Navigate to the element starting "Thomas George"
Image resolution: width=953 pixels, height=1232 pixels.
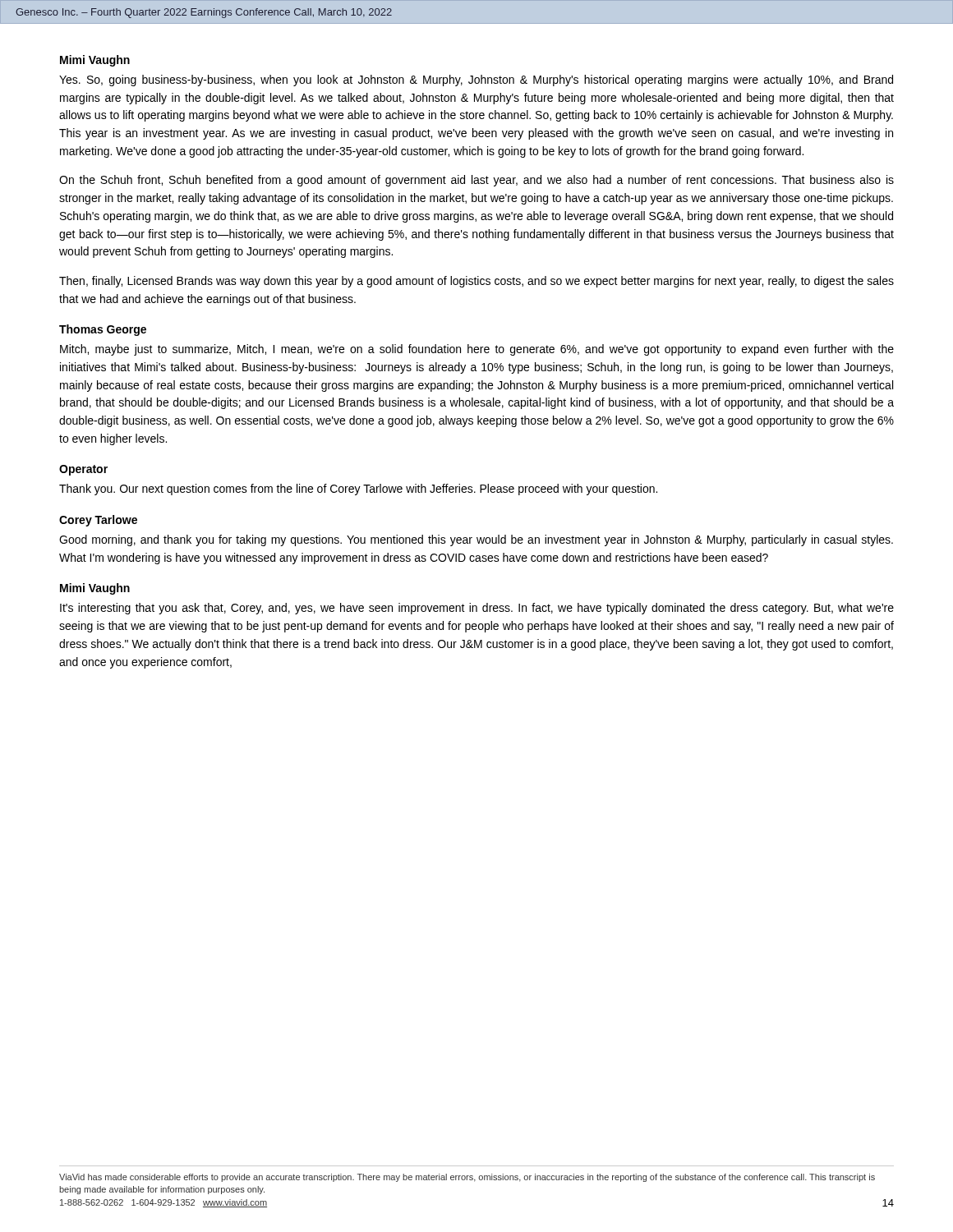[103, 330]
